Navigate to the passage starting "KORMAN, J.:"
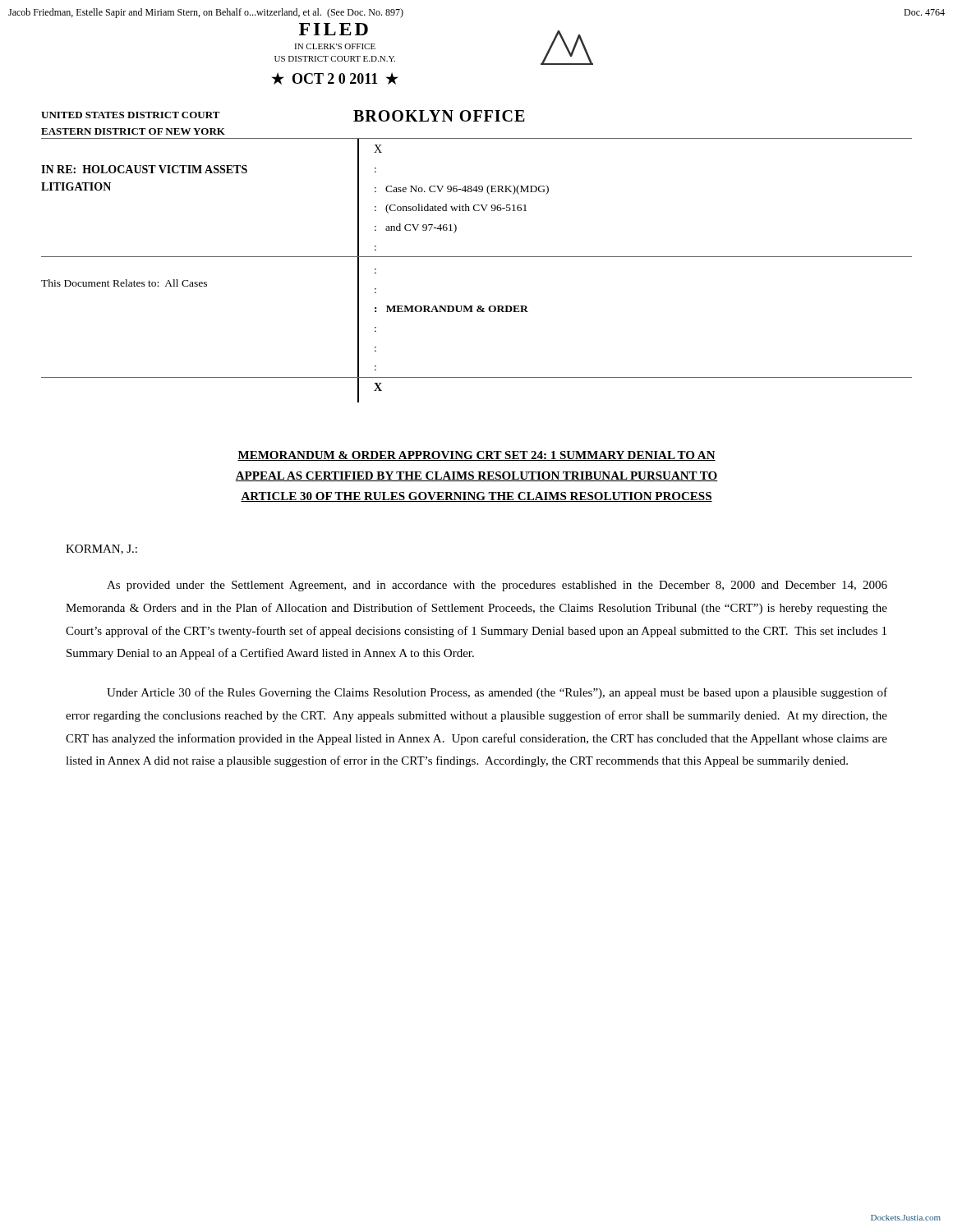 [102, 549]
